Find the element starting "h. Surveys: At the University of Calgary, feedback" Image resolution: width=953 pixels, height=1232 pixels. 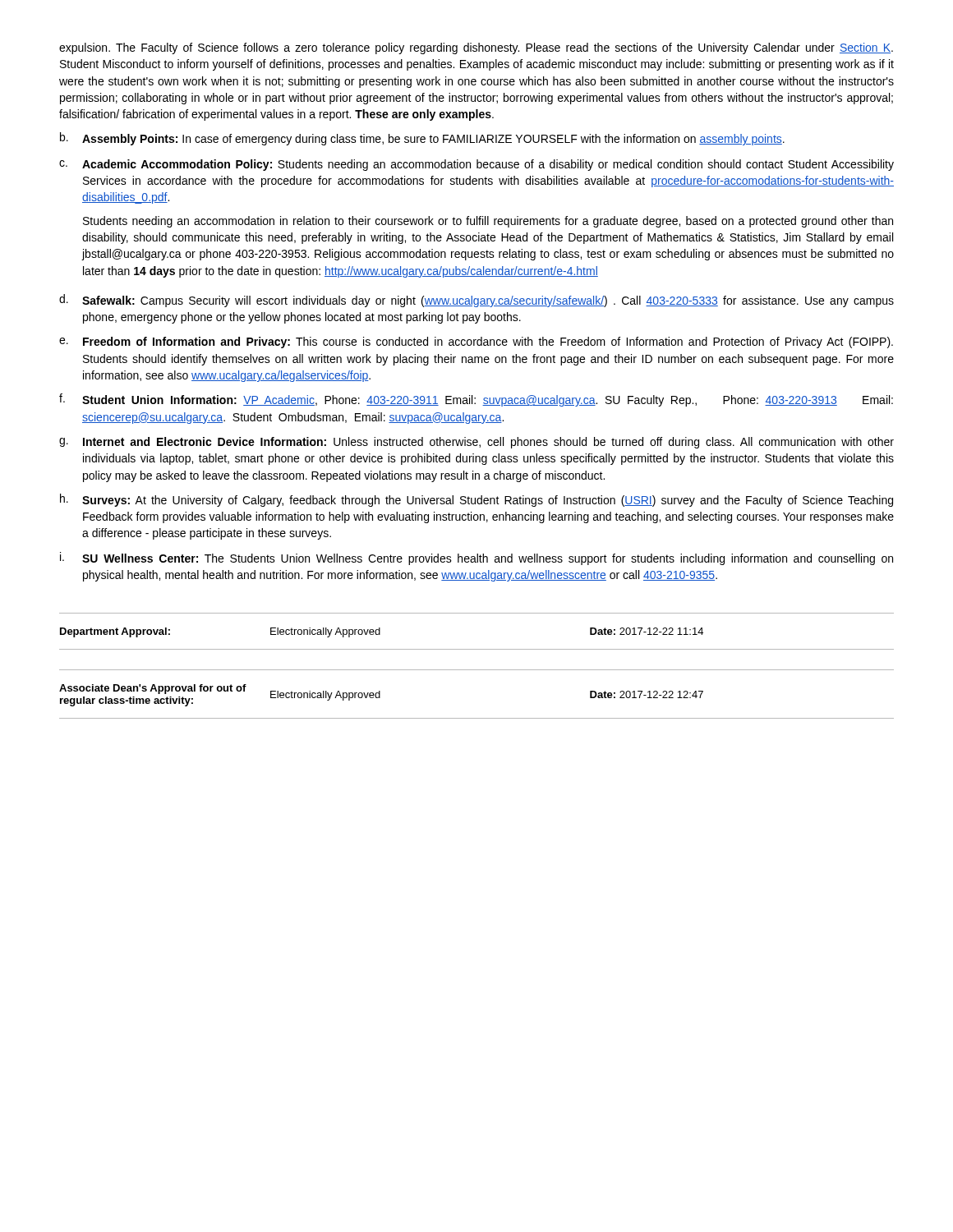pos(476,517)
